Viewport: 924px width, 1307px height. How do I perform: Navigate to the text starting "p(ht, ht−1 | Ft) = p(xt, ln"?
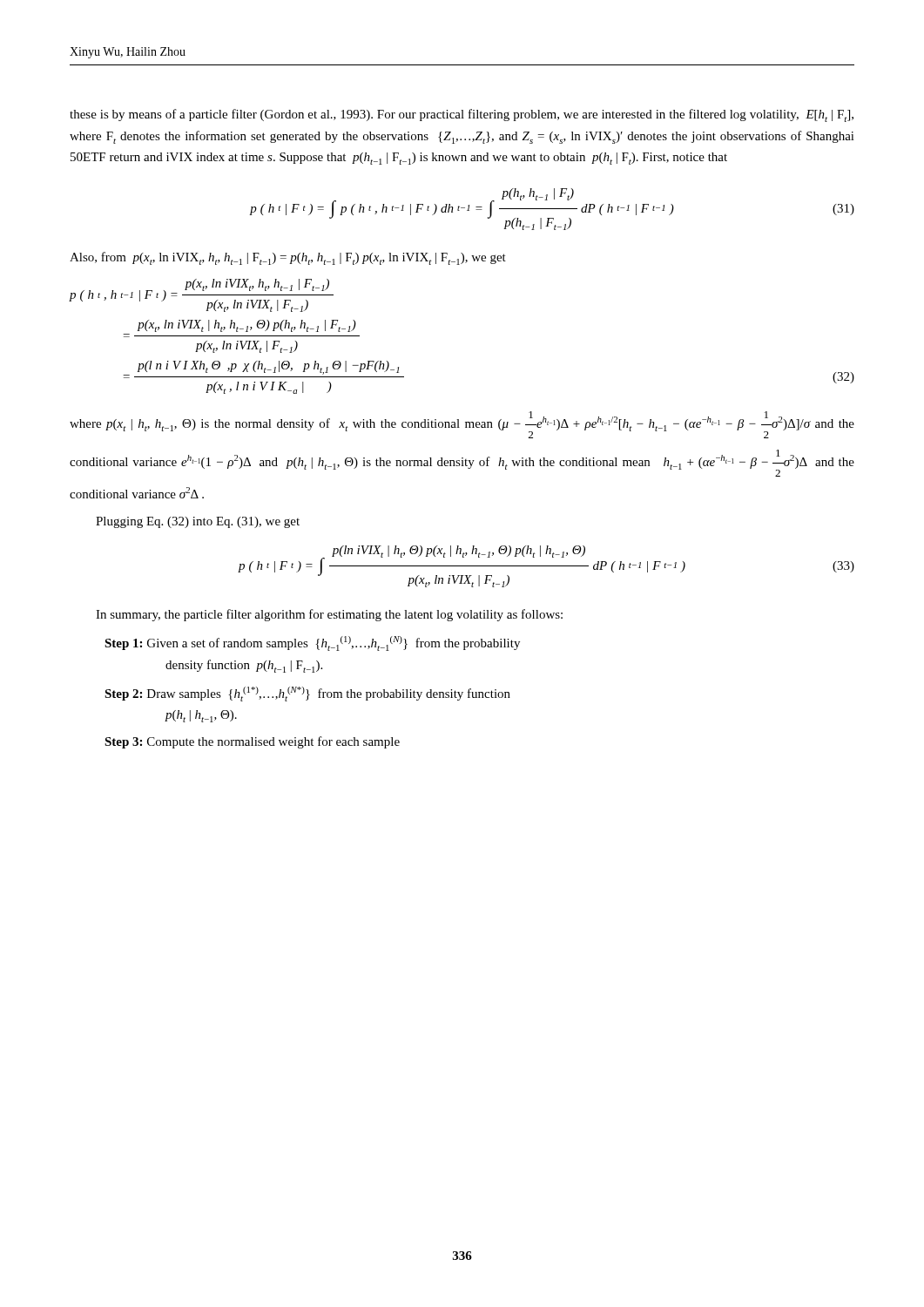(x=201, y=295)
